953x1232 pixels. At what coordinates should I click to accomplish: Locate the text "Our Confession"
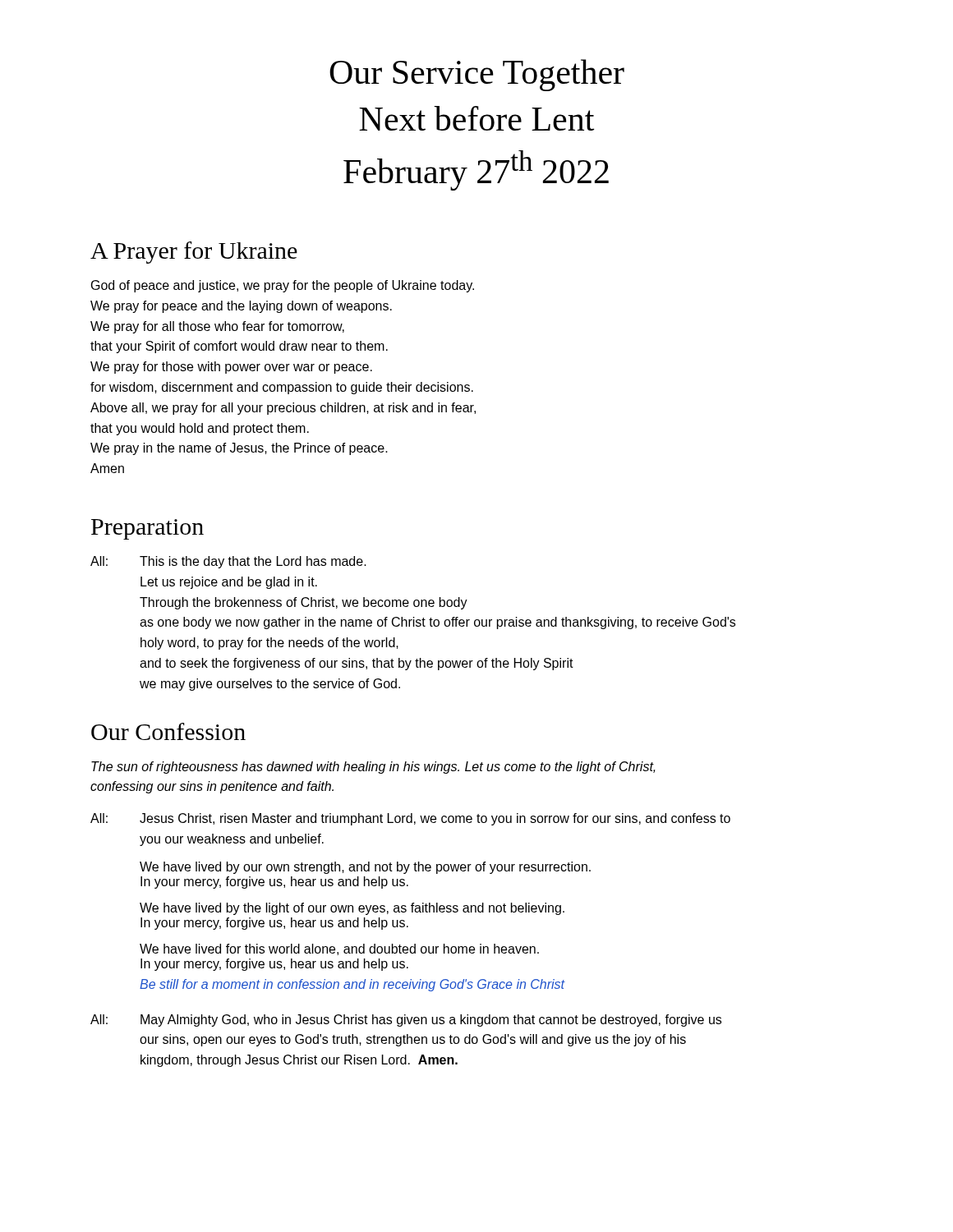pos(168,731)
